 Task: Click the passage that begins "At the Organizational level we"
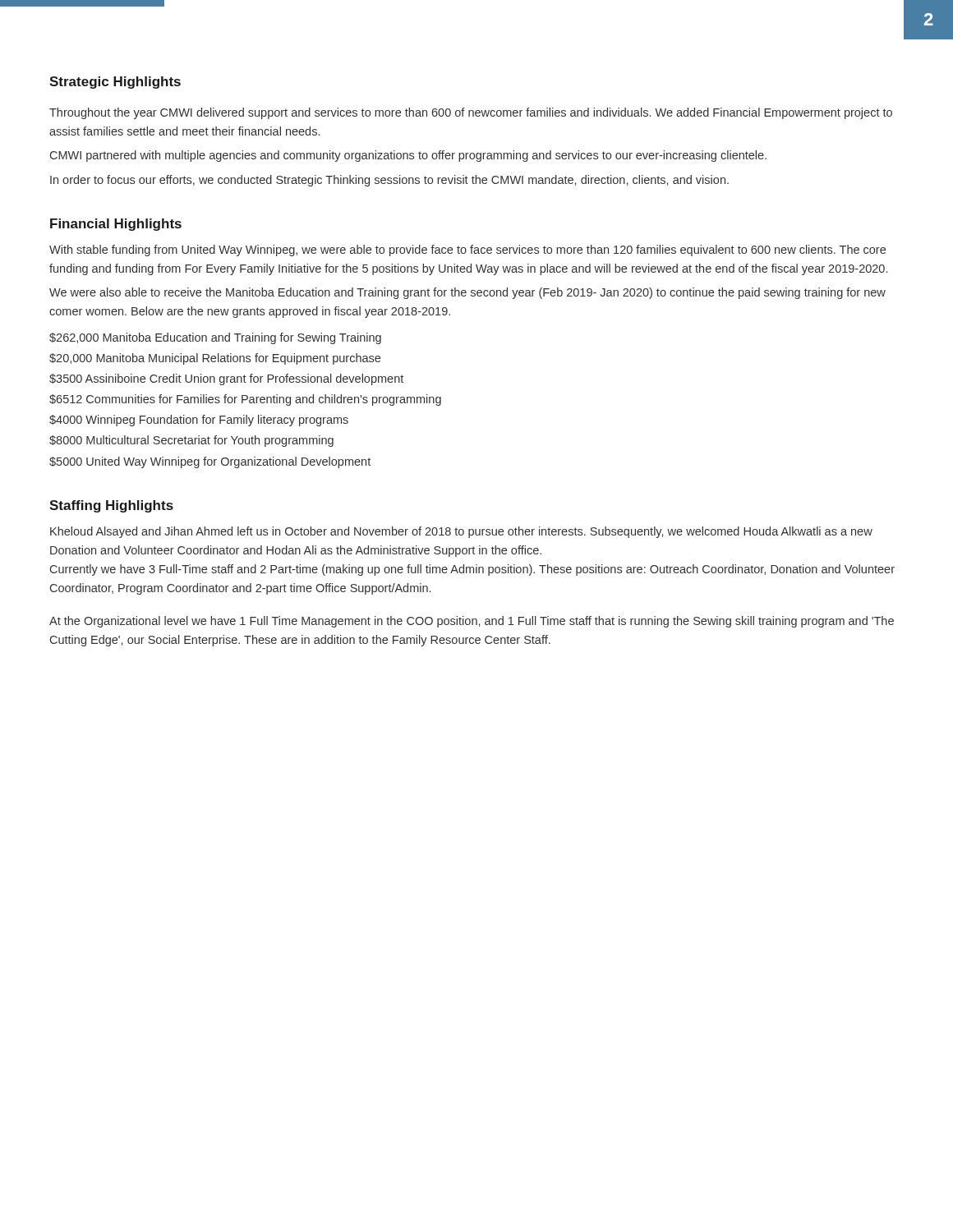click(x=472, y=630)
